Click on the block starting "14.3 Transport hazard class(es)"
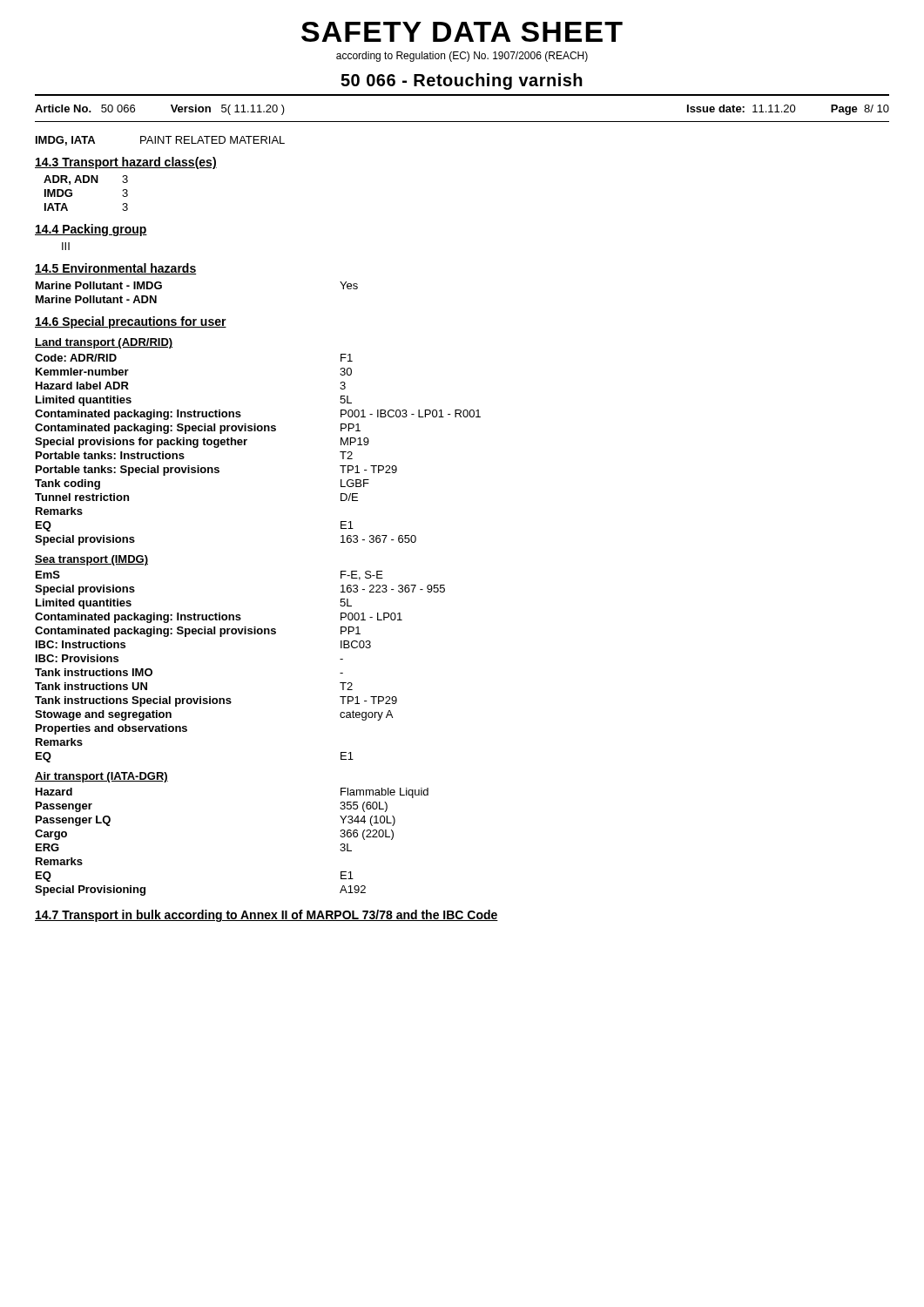924x1307 pixels. 126,162
